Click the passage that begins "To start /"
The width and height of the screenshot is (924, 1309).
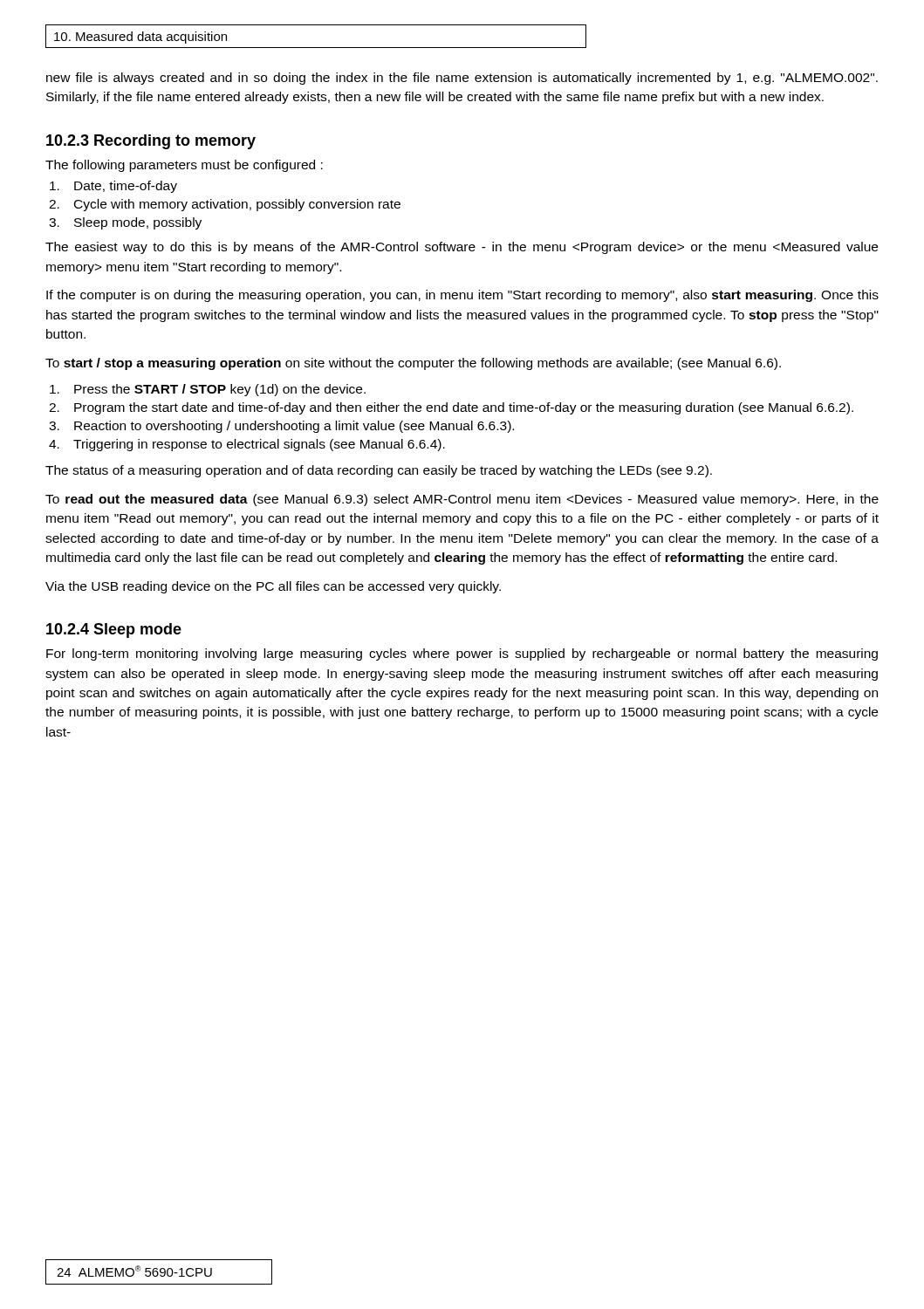414,362
